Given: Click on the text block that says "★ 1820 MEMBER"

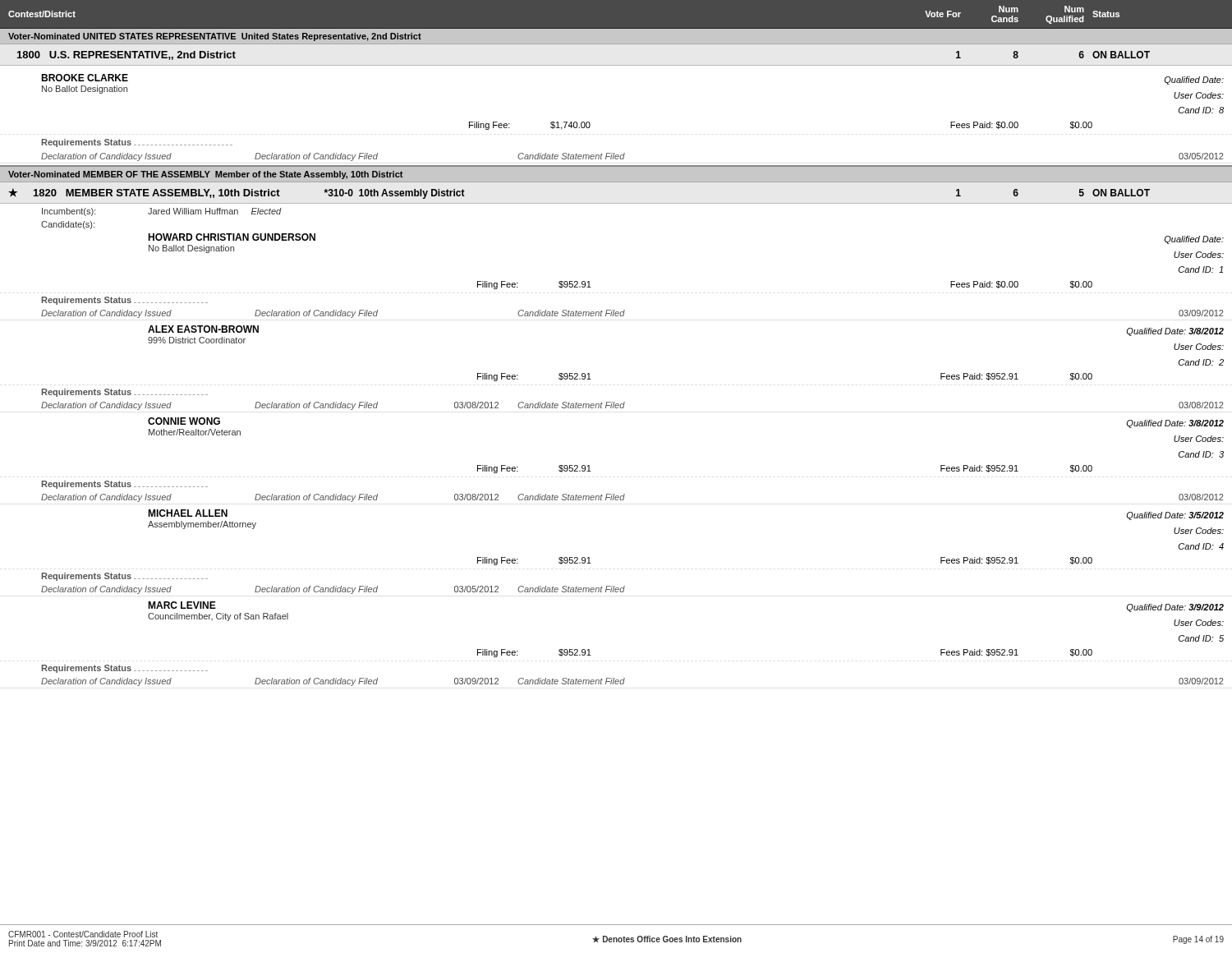Looking at the screenshot, I should 616,193.
